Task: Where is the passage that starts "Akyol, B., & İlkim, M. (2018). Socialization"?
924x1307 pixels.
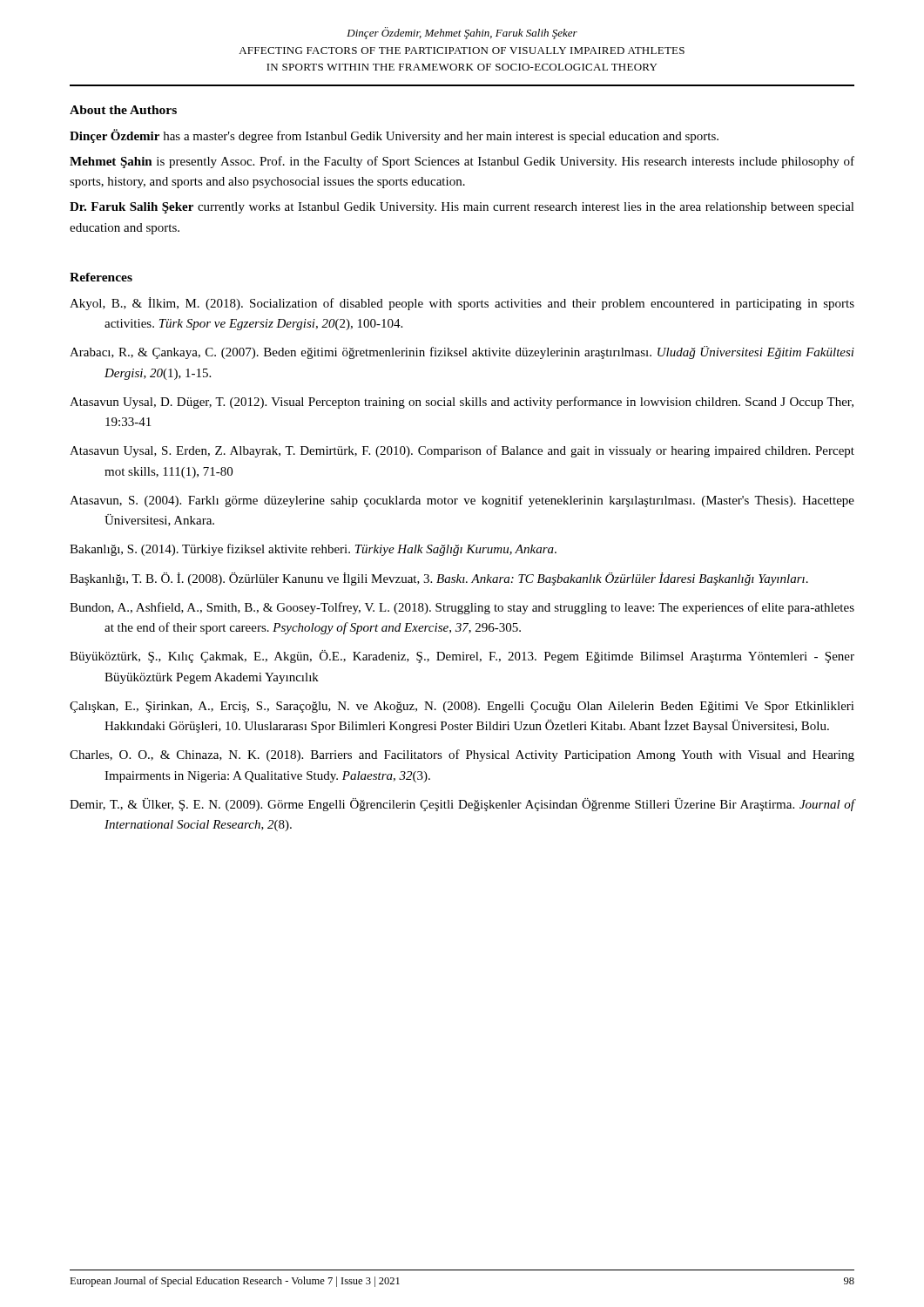Action: pos(462,313)
